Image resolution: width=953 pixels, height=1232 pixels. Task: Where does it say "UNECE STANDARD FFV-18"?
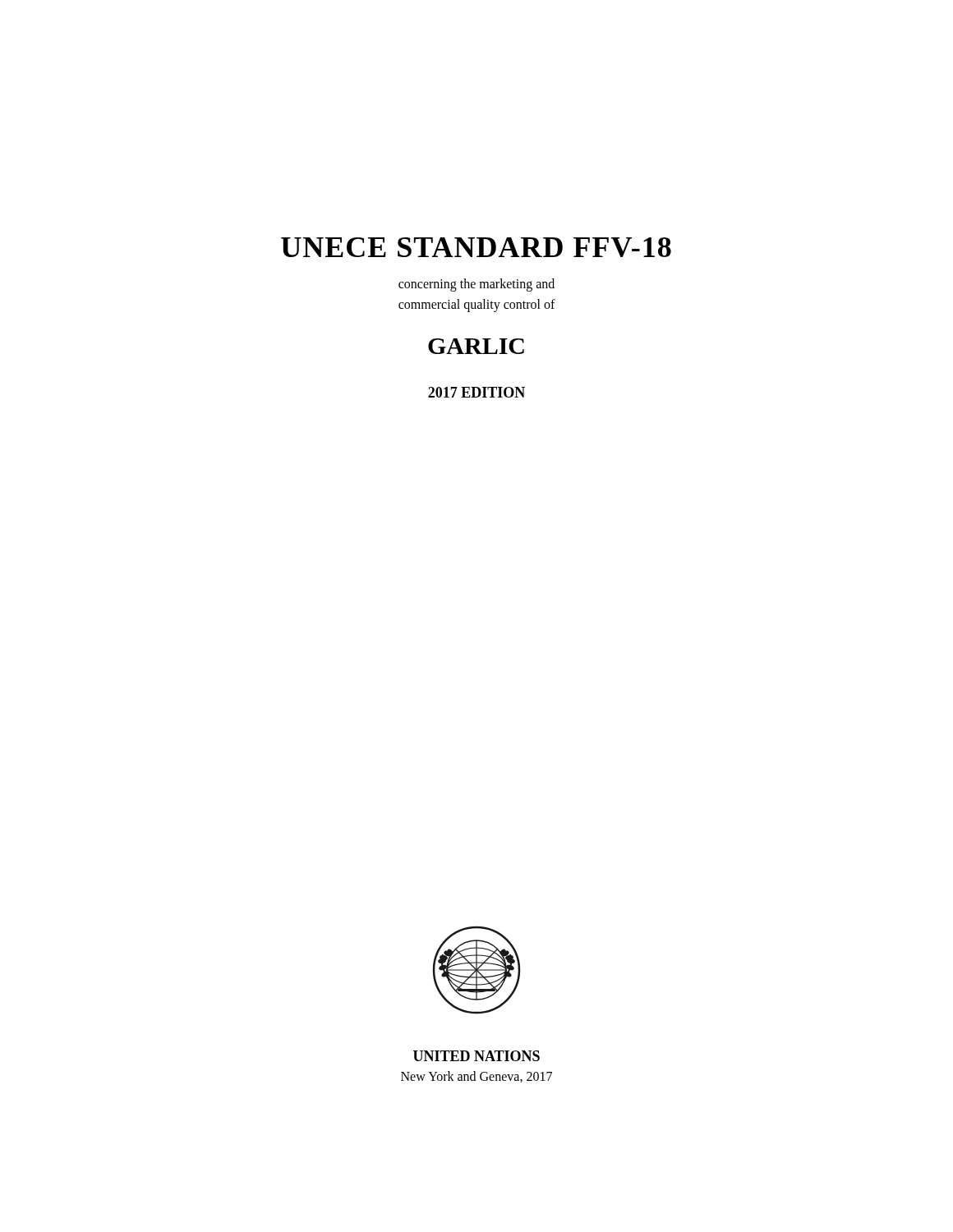point(476,247)
